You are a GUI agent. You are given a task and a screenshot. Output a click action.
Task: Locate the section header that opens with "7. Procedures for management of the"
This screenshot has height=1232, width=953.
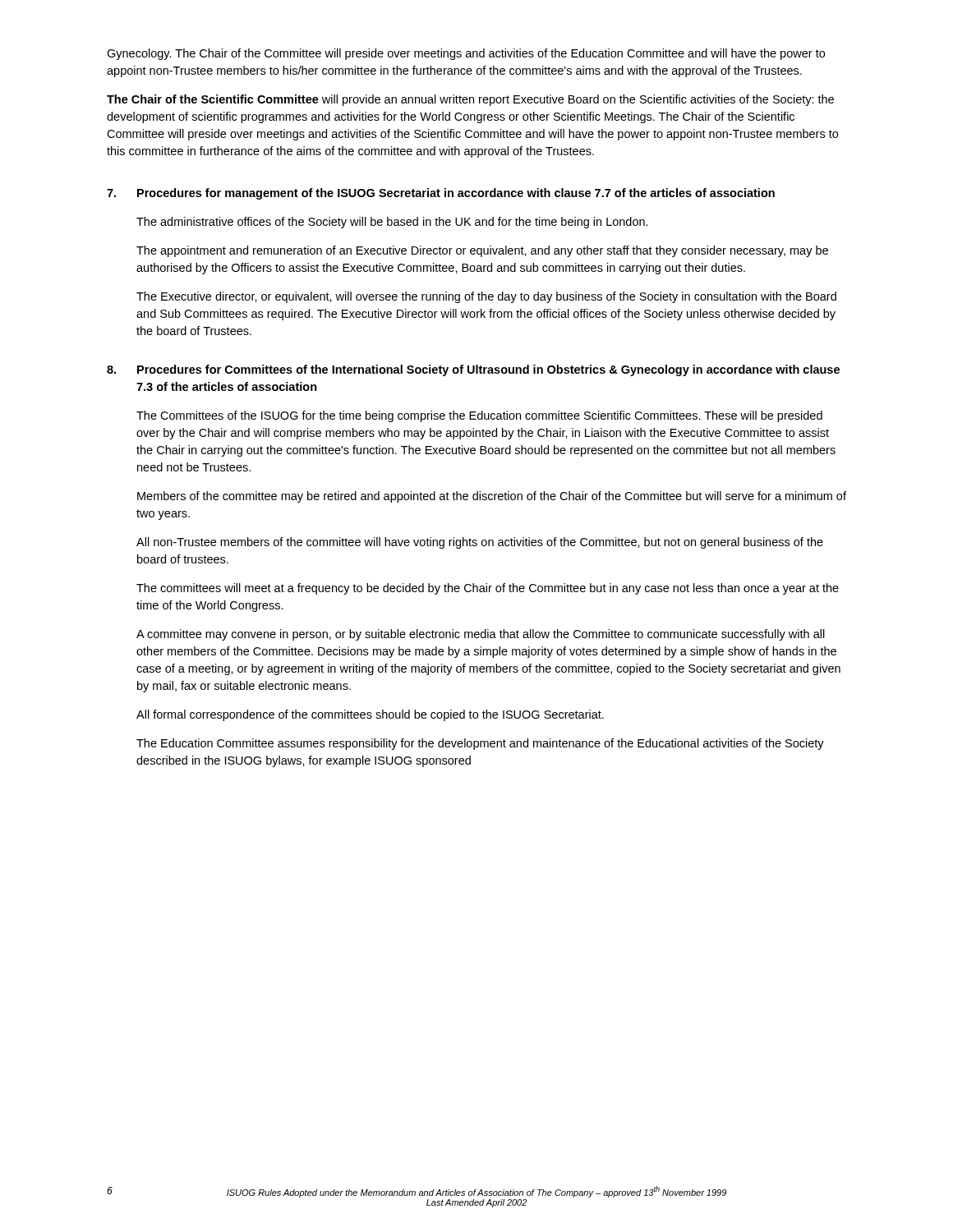(x=441, y=194)
